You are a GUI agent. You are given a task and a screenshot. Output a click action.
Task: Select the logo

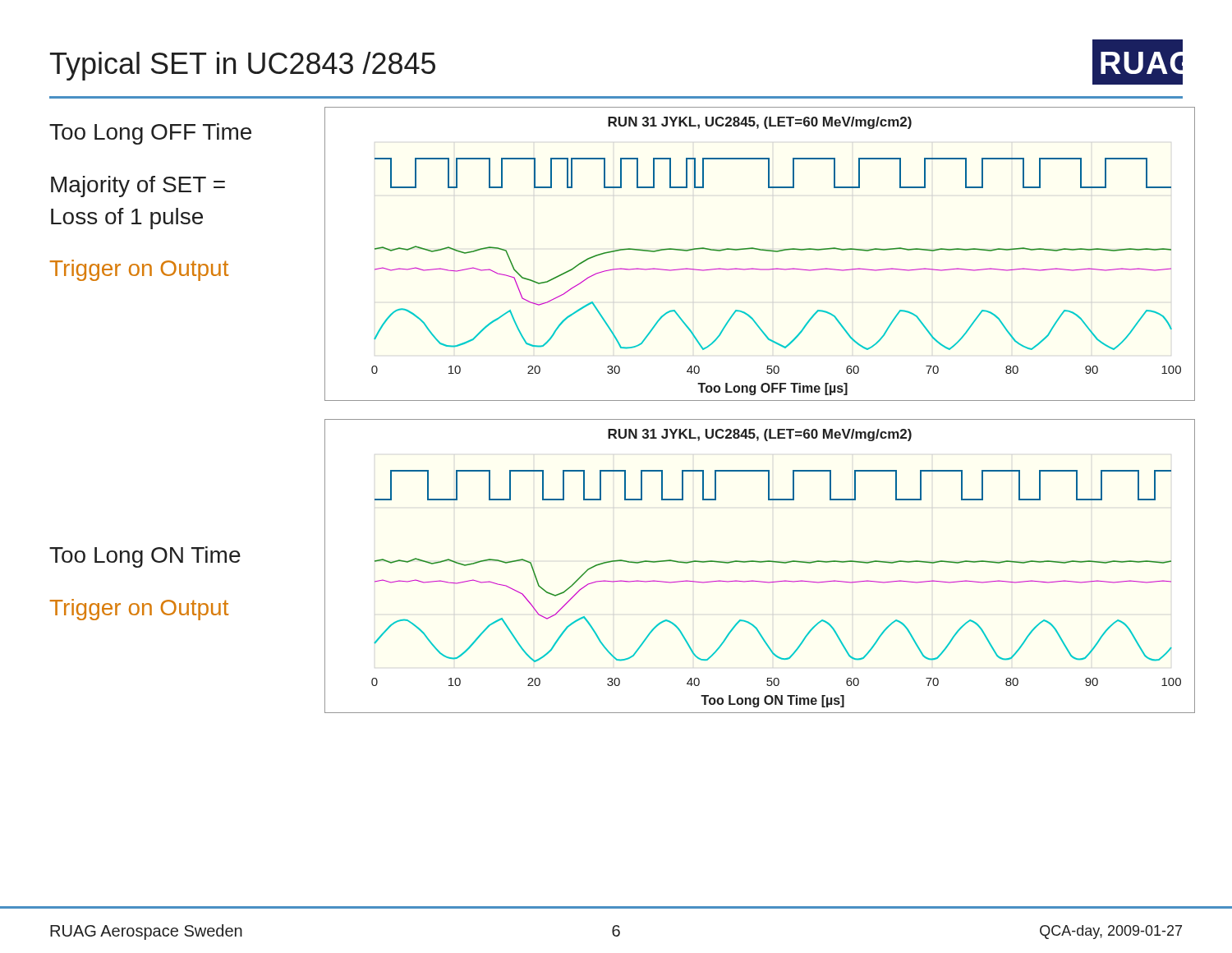pyautogui.click(x=1138, y=64)
